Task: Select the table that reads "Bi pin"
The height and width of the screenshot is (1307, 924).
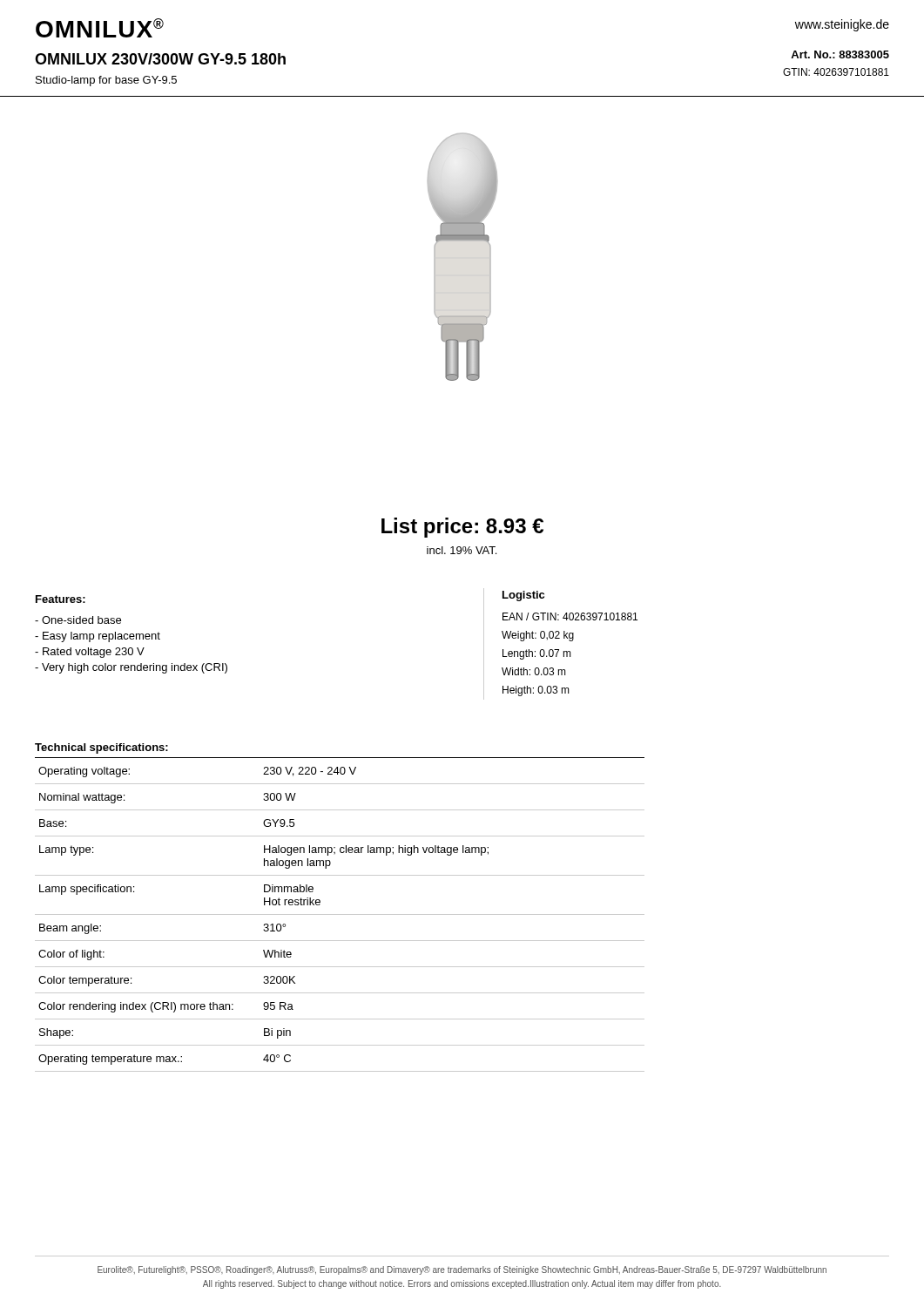Action: 340,915
